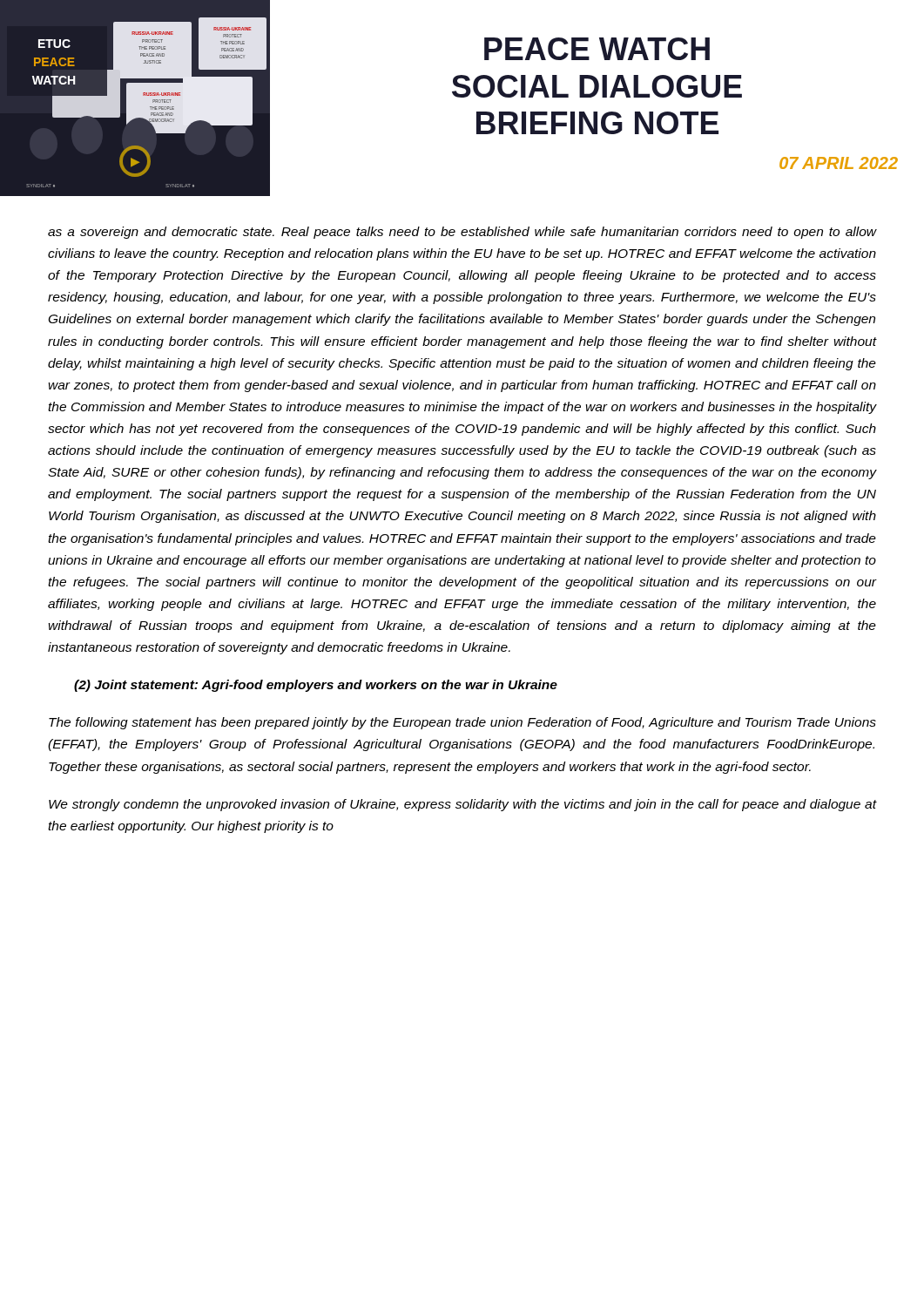The image size is (924, 1307).
Task: Locate the block of text that opens with "The following statement has been"
Action: 462,744
